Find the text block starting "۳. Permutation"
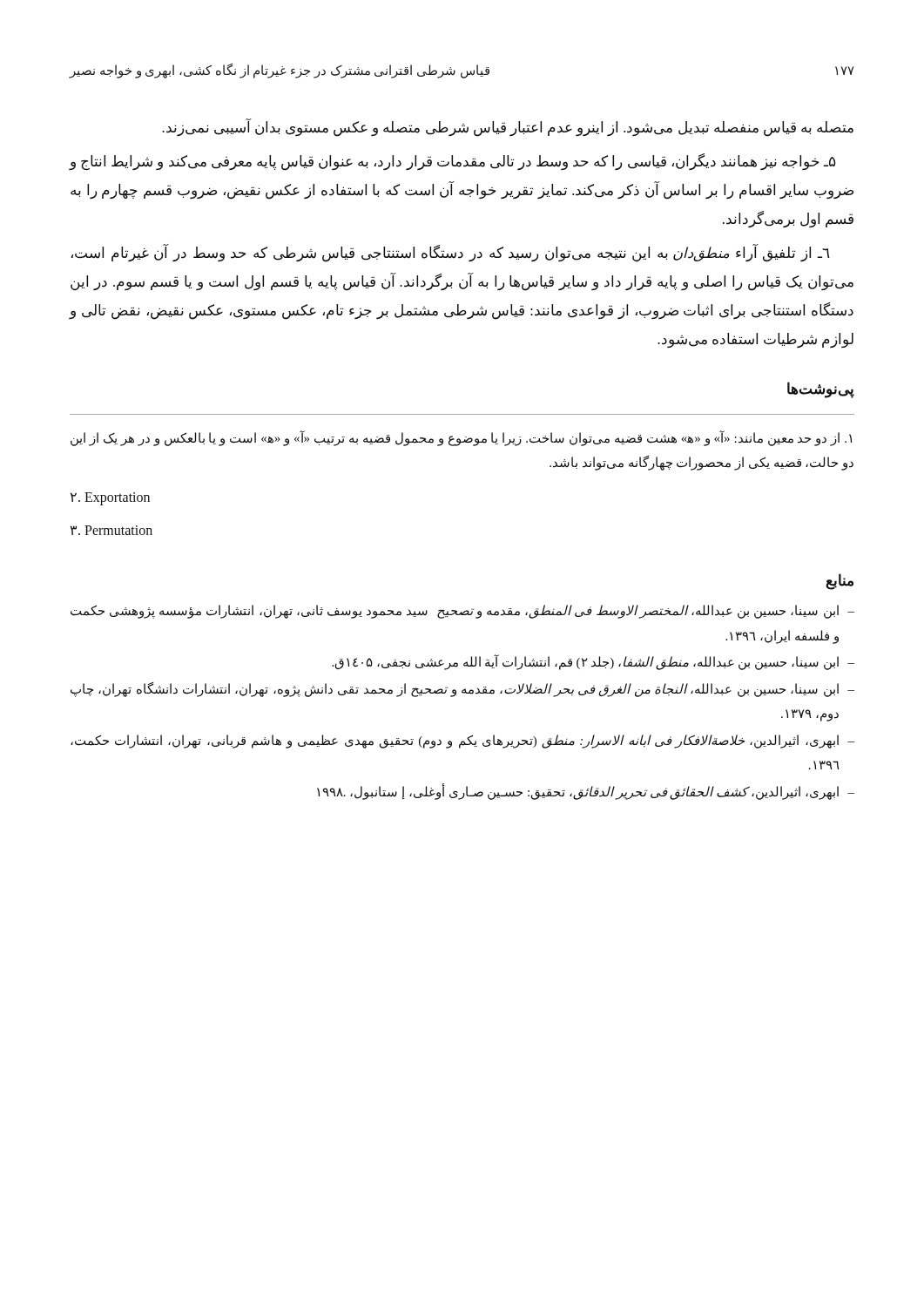 click(x=111, y=530)
